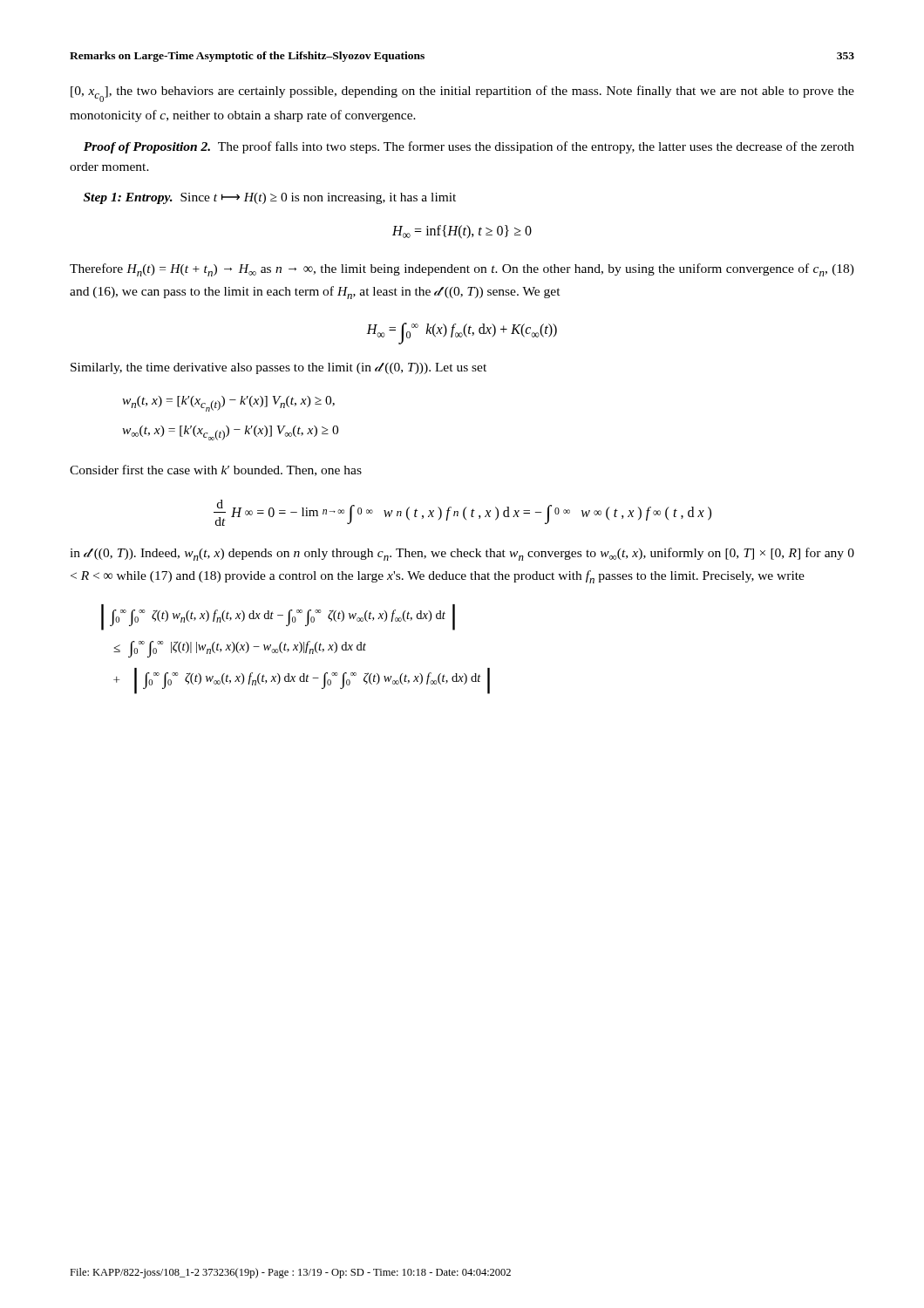
Task: Find the block on this page that starts "Therefore Hn(t) = H(t + tn) →"
Action: coord(462,281)
